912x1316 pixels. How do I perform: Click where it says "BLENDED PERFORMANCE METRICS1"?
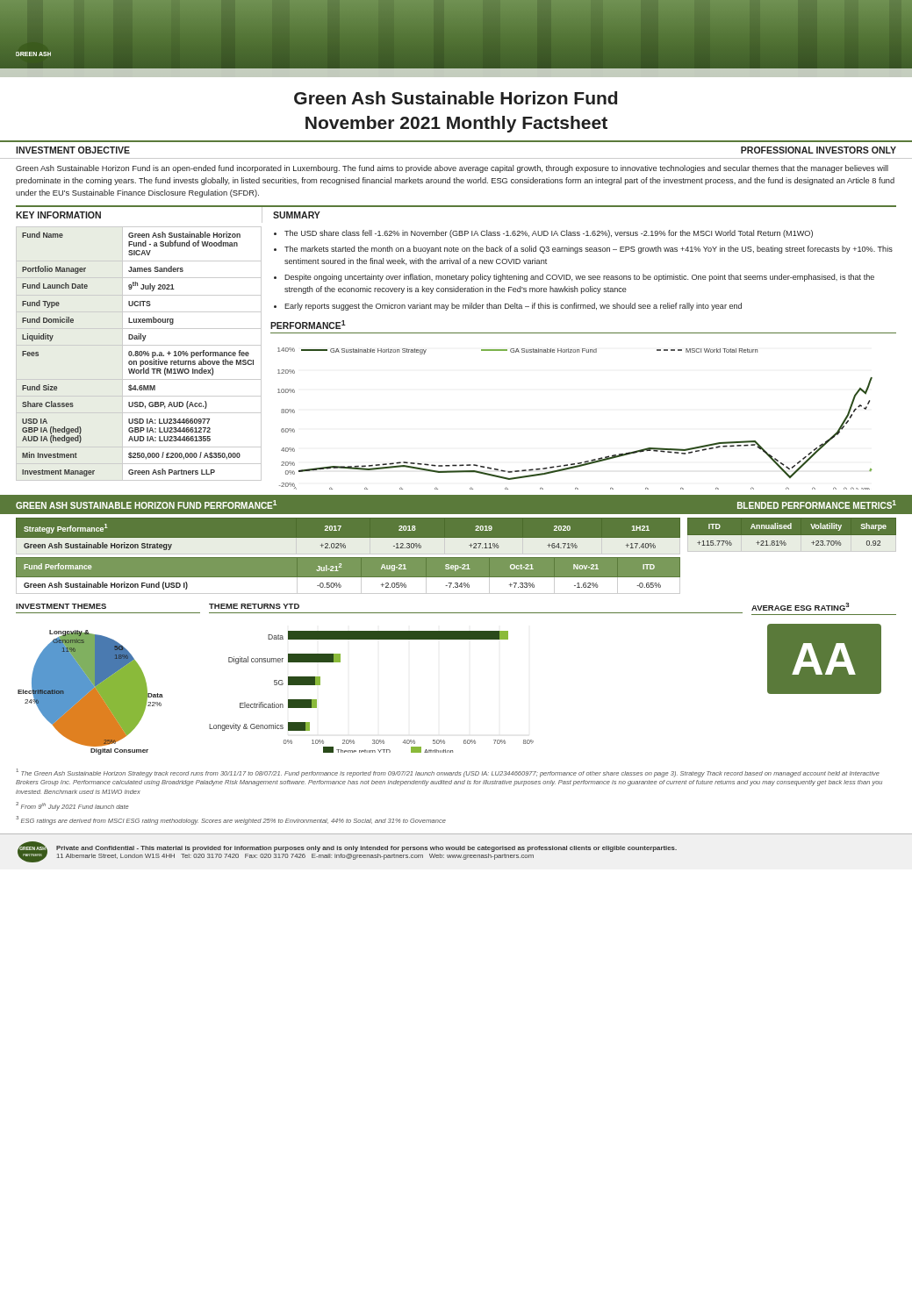[816, 504]
